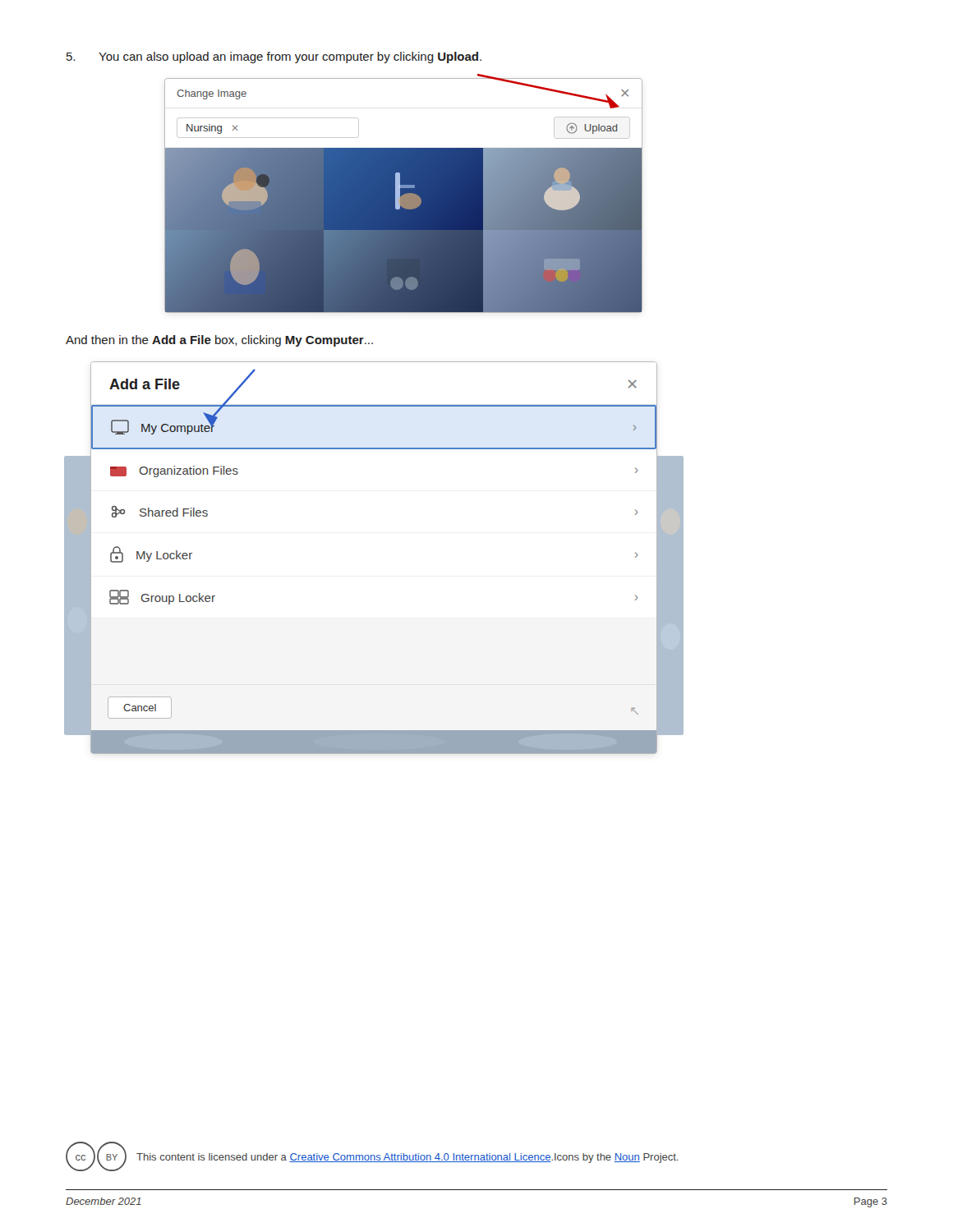Select the list item that says "5. You can also upload"
This screenshot has height=1232, width=953.
[x=274, y=56]
